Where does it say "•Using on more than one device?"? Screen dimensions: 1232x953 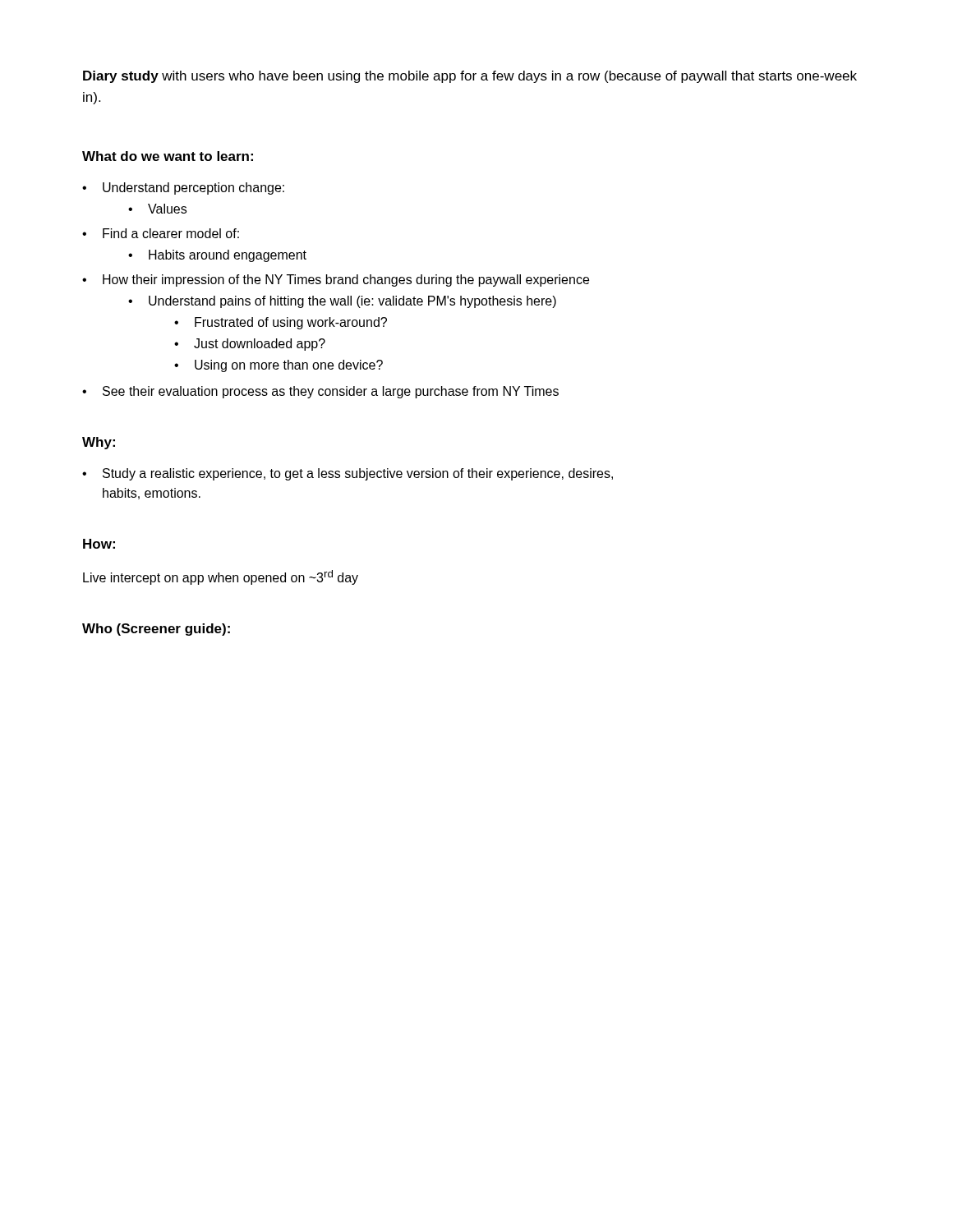(279, 366)
